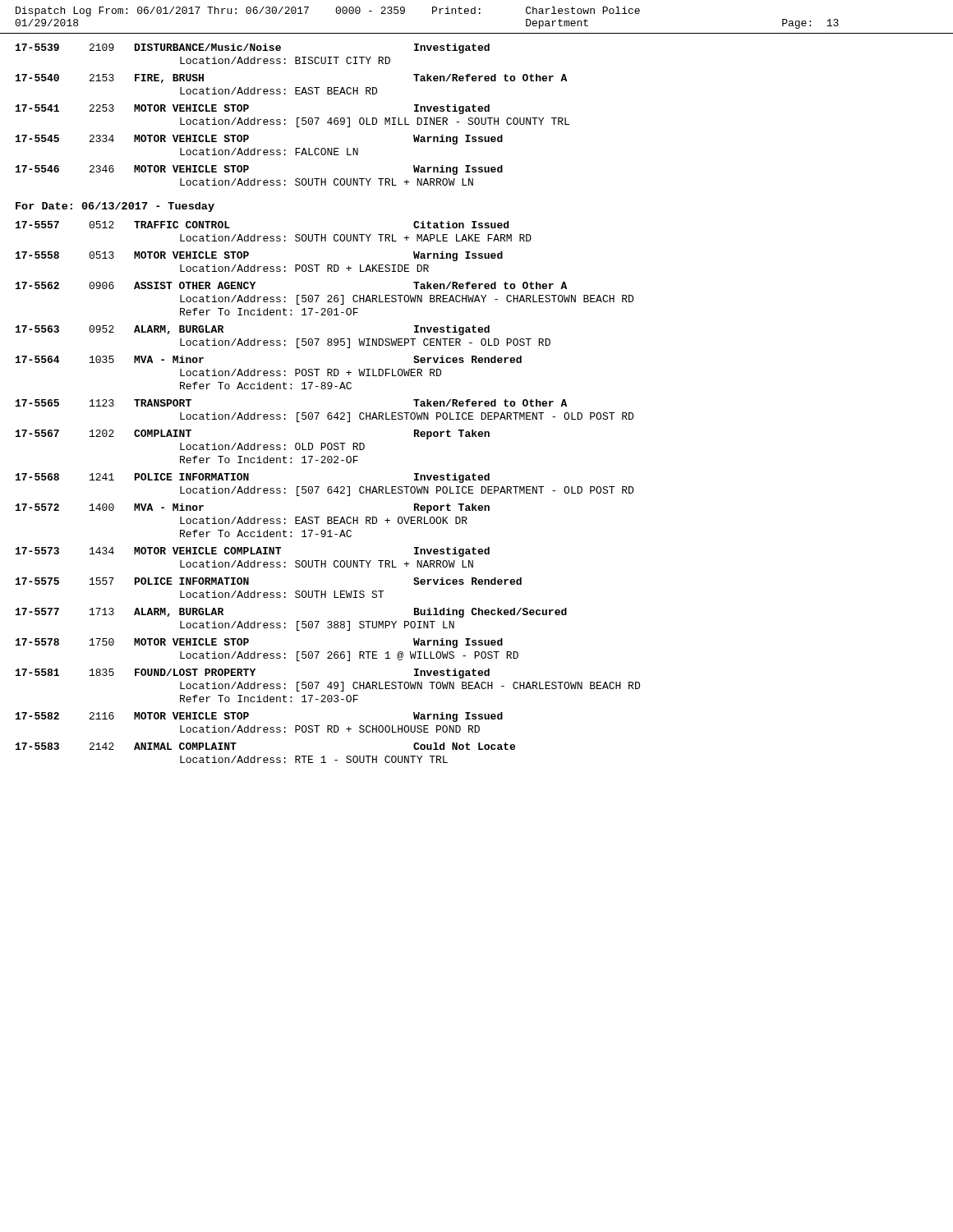Where is the passage that starts "17-5558 0513 MOTOR"?

pos(476,262)
